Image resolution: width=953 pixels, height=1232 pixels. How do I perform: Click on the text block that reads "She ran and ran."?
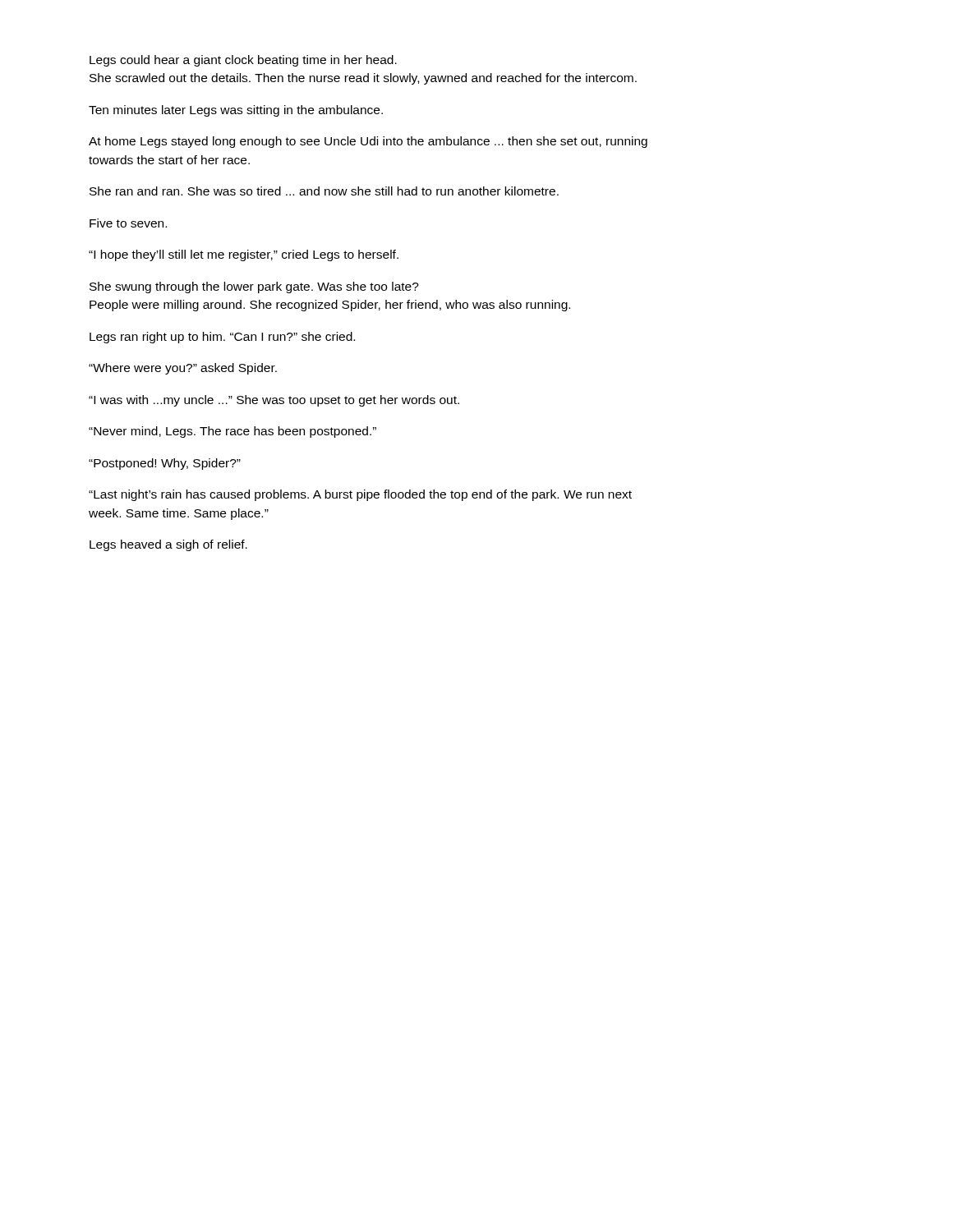(324, 191)
